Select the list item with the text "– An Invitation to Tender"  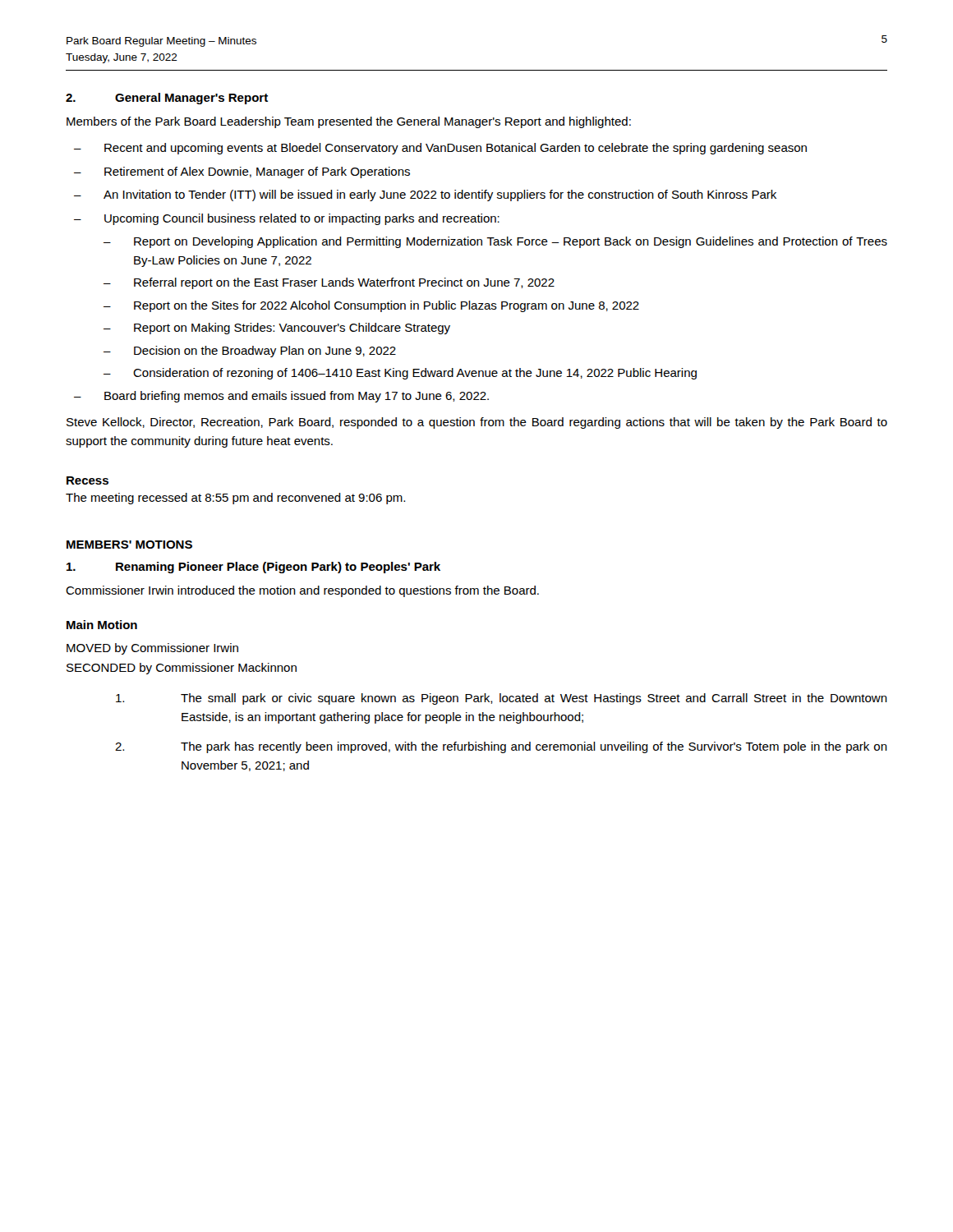tap(476, 195)
